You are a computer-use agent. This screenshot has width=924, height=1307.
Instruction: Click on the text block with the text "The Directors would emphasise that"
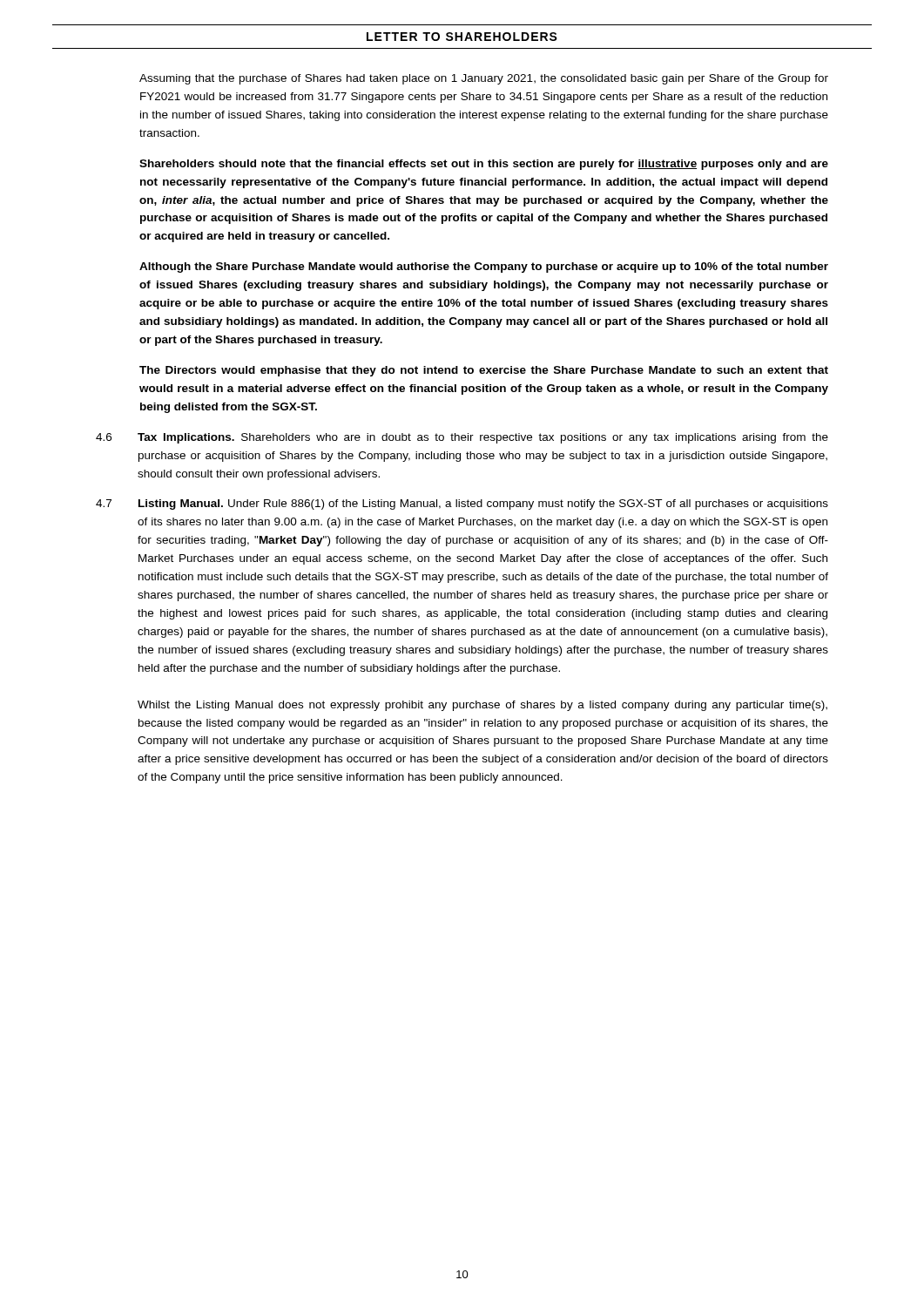[484, 388]
